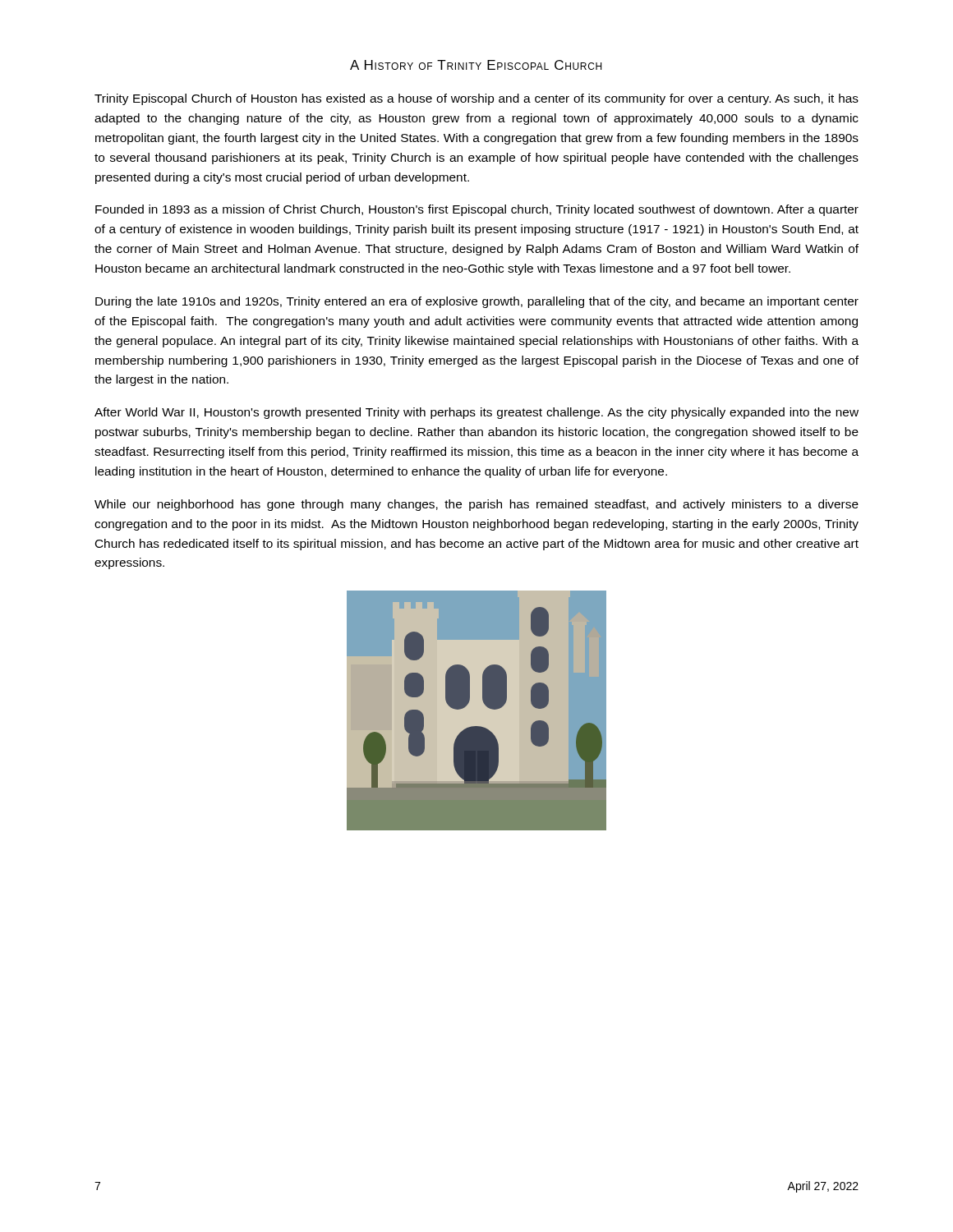Where is the passage that starts "Trinity Episcopal Church"?
Viewport: 953px width, 1232px height.
pyautogui.click(x=476, y=137)
